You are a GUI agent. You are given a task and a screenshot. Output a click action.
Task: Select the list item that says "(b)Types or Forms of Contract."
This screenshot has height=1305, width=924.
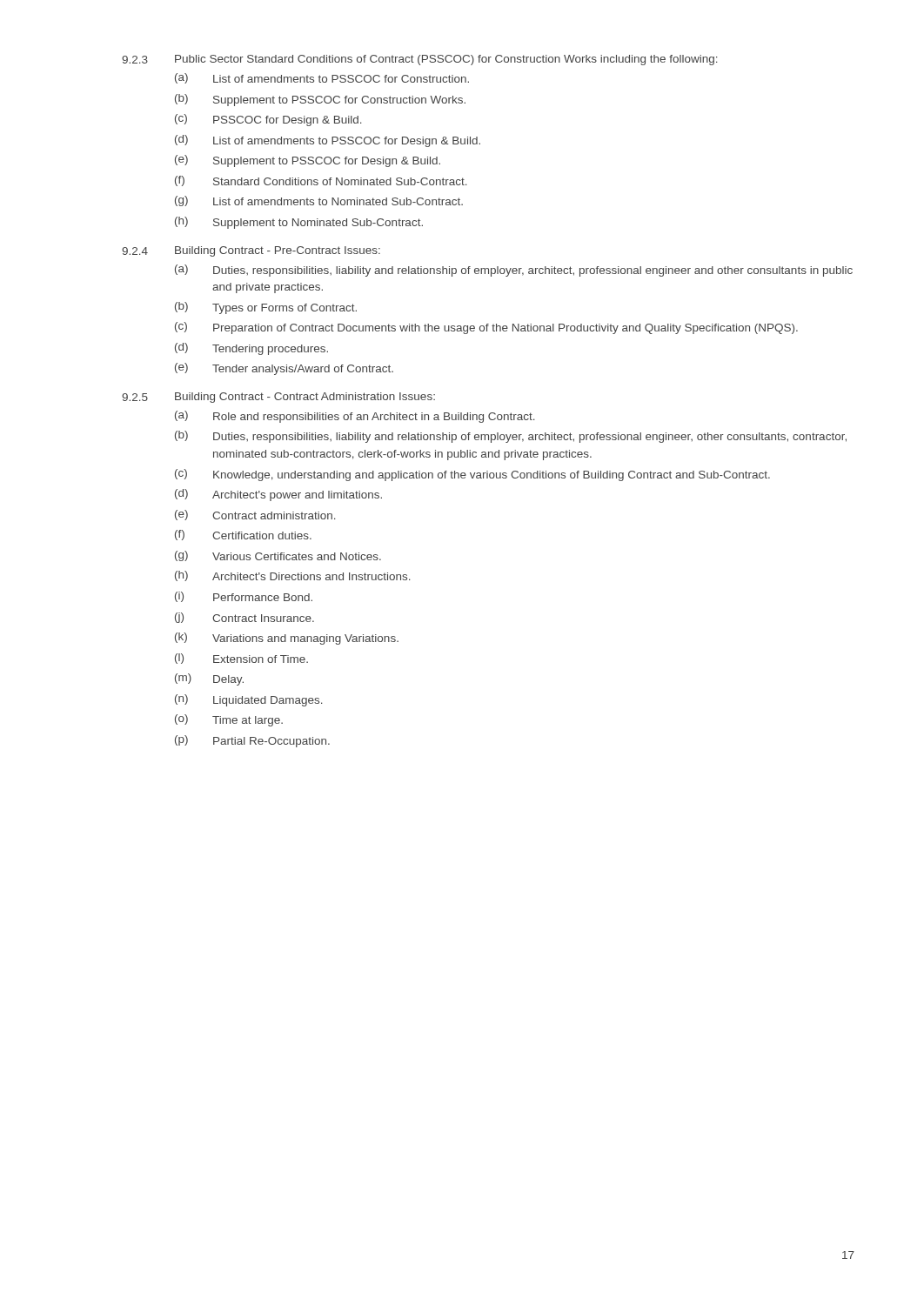pyautogui.click(x=266, y=308)
